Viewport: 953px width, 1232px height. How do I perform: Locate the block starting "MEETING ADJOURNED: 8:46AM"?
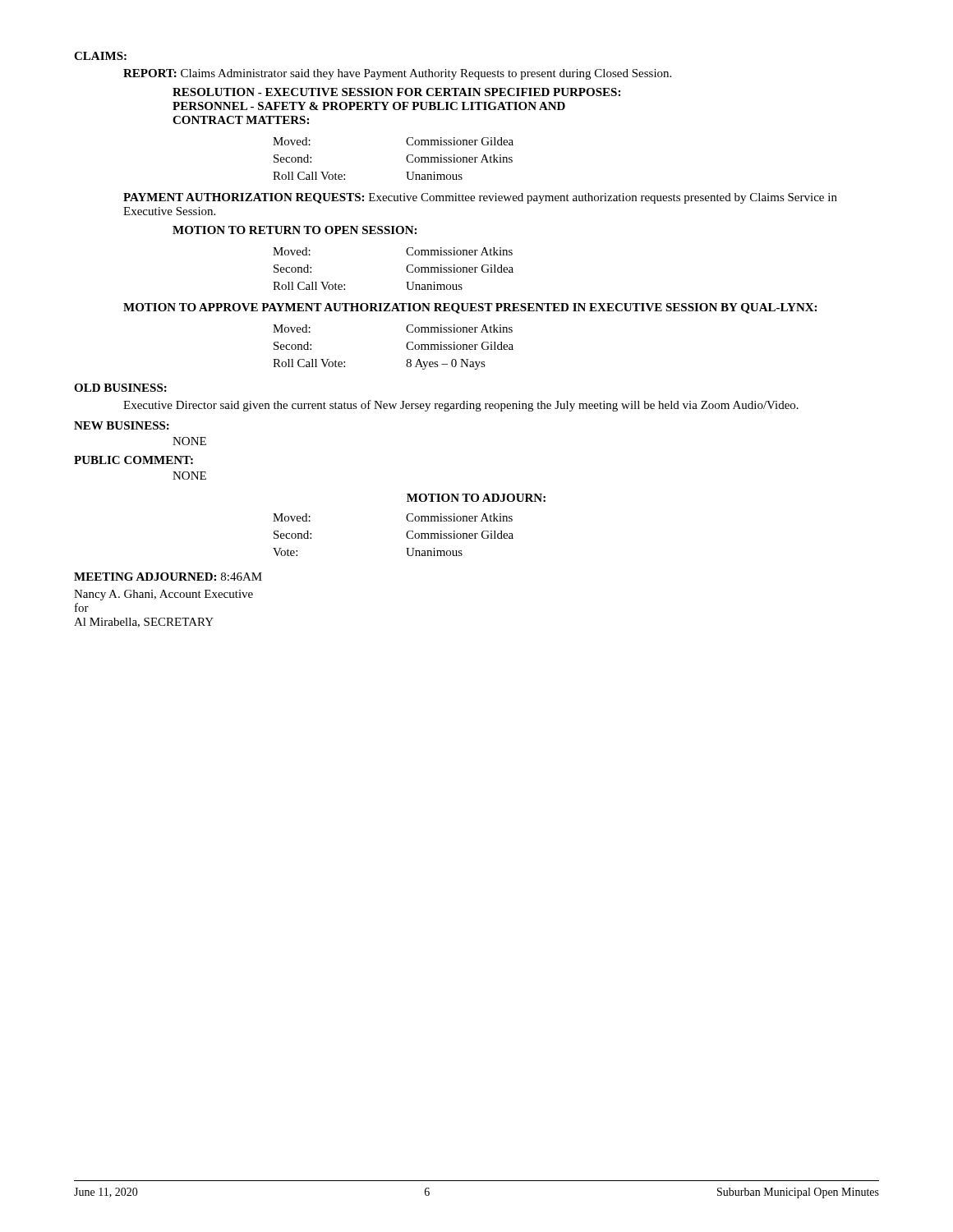click(x=168, y=577)
